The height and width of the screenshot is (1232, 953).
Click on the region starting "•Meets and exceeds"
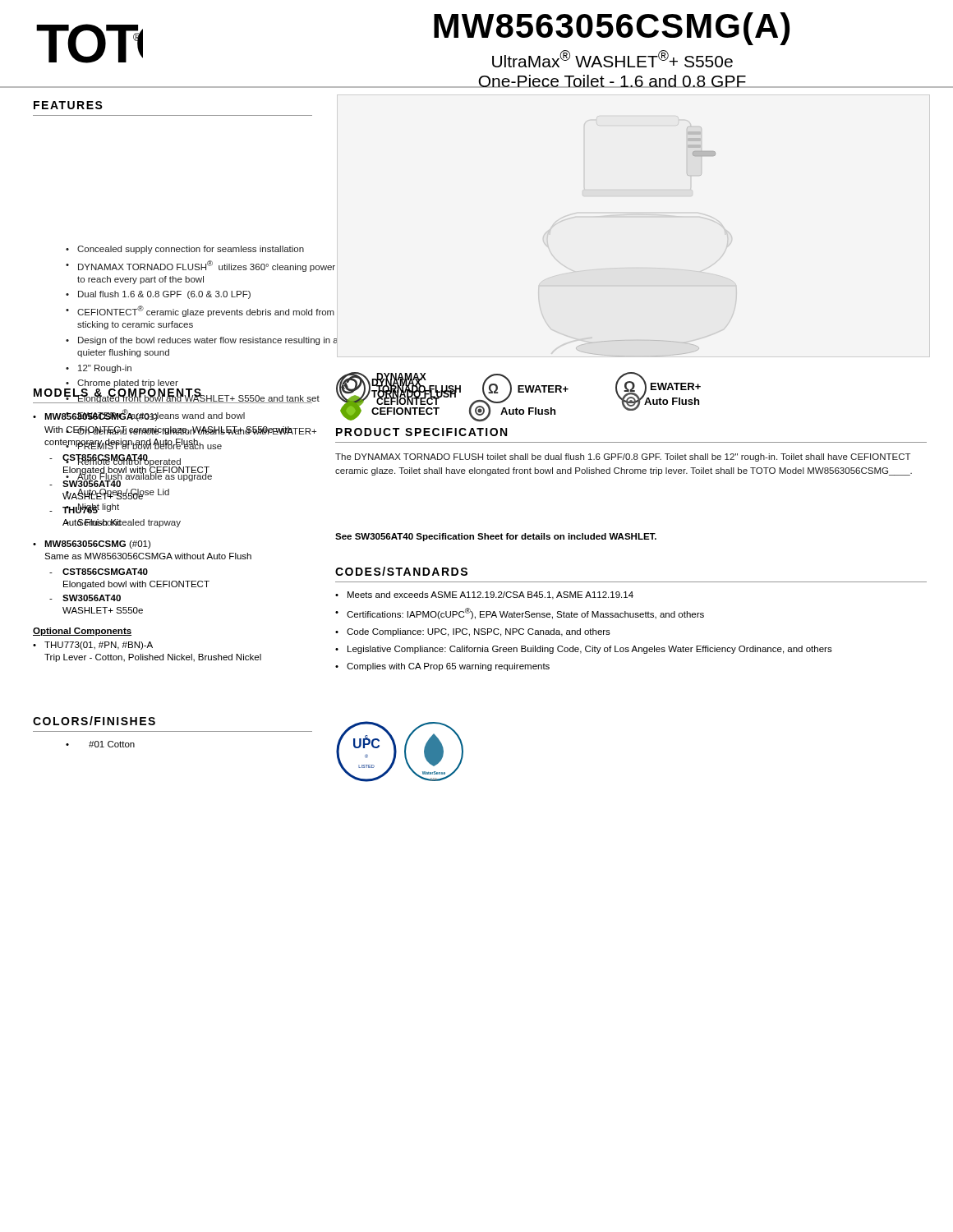point(484,595)
